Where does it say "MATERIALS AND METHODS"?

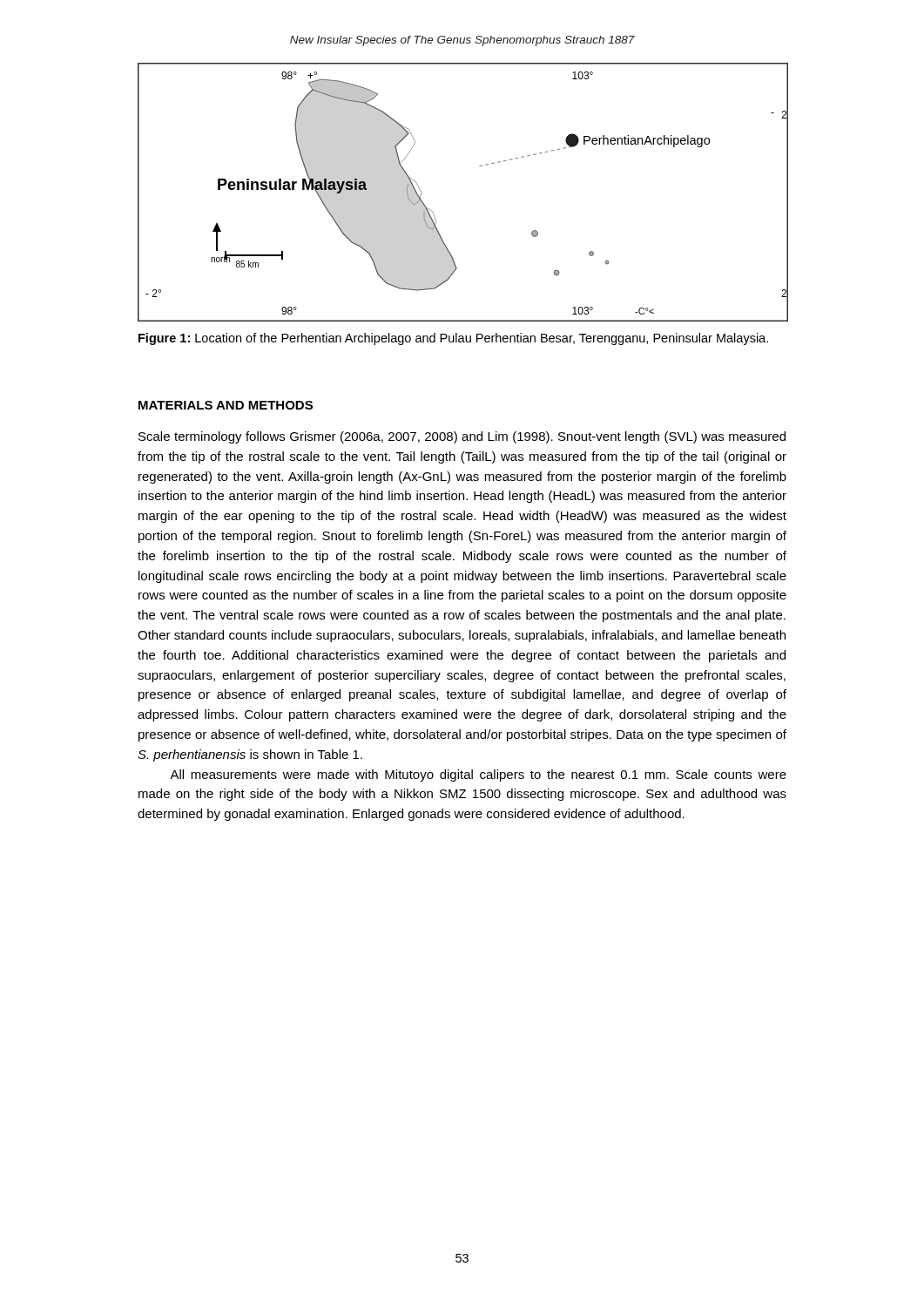coord(225,405)
